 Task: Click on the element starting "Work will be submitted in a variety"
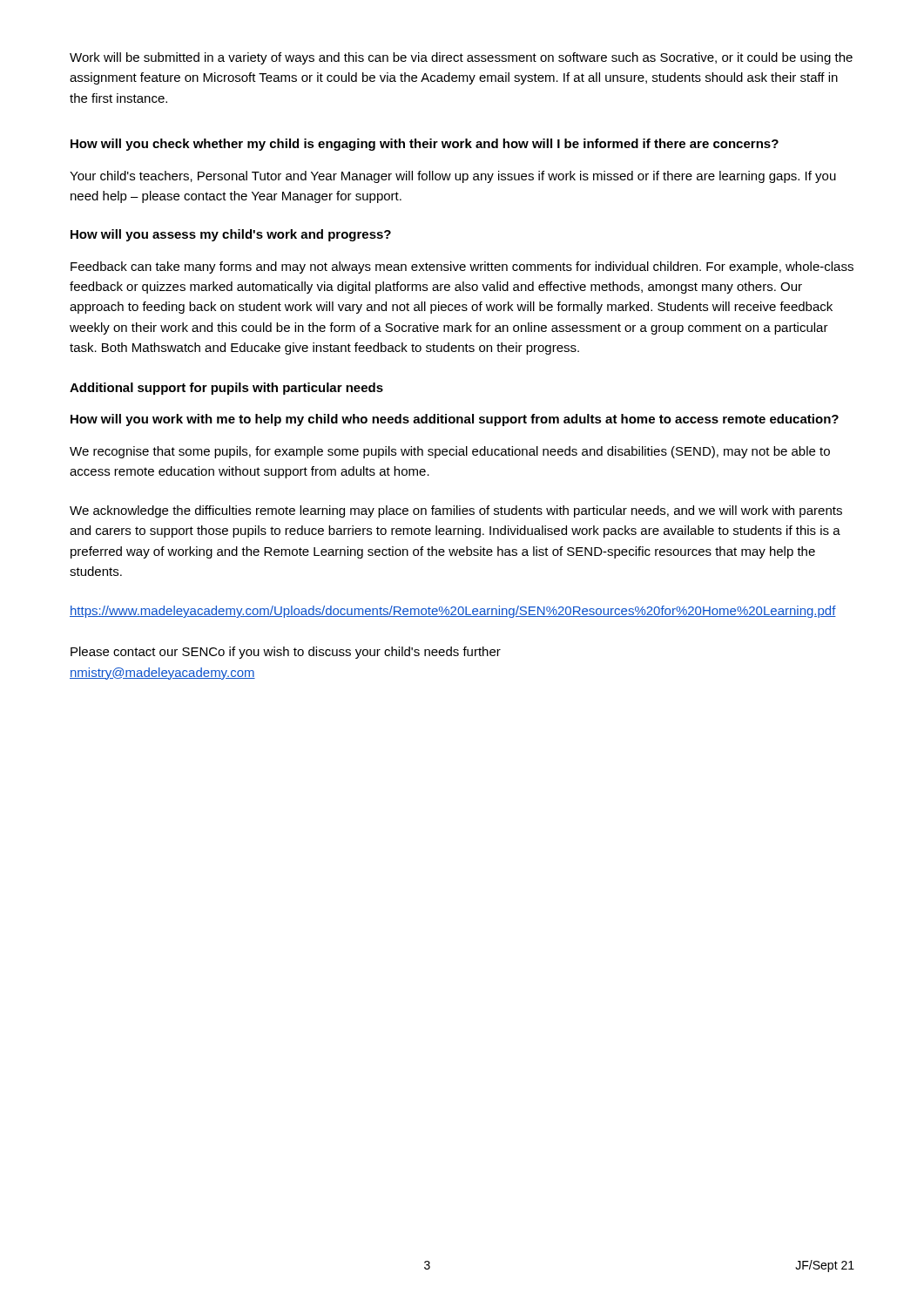pos(461,77)
